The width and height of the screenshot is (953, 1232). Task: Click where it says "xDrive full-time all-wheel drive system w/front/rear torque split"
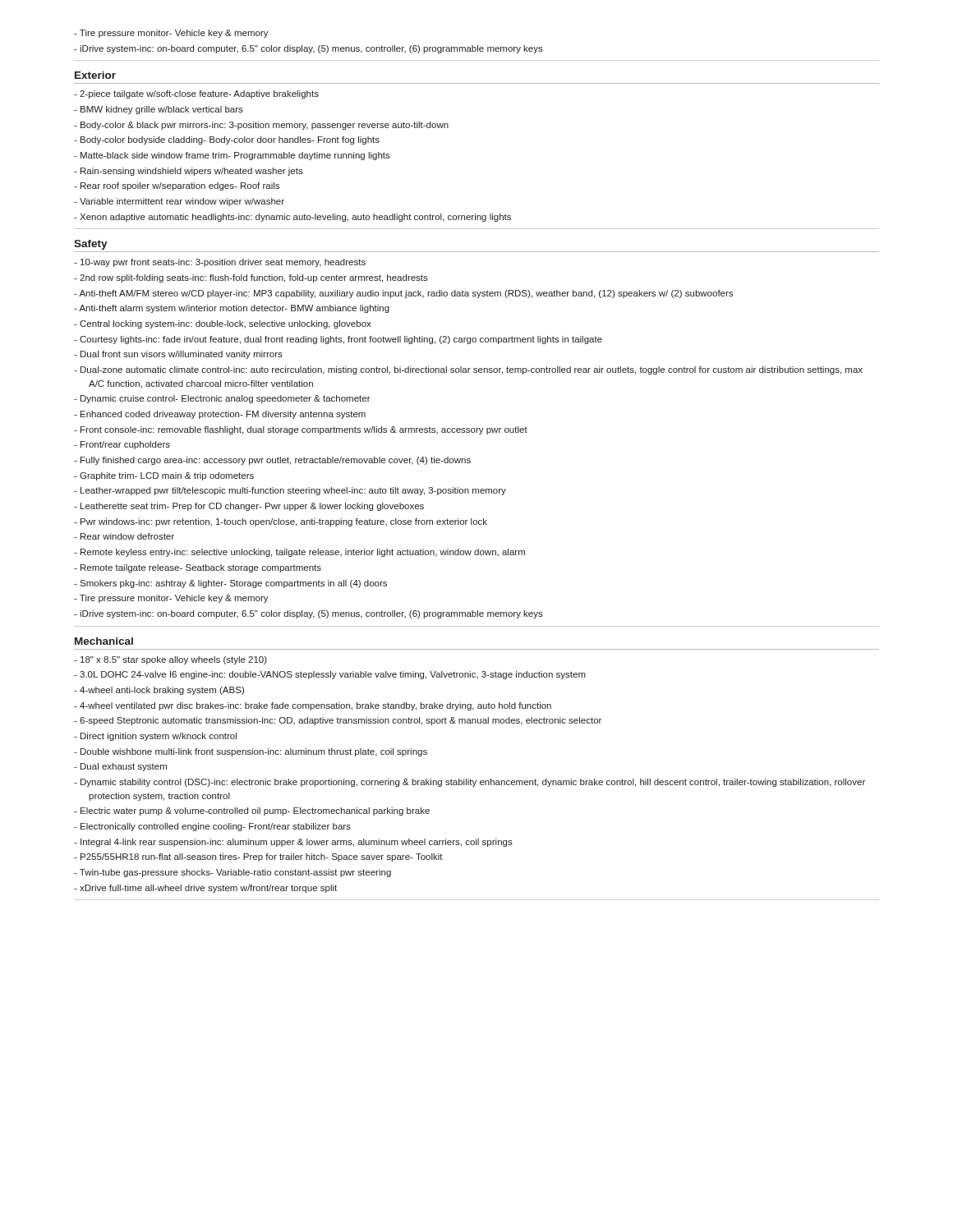[x=208, y=888]
